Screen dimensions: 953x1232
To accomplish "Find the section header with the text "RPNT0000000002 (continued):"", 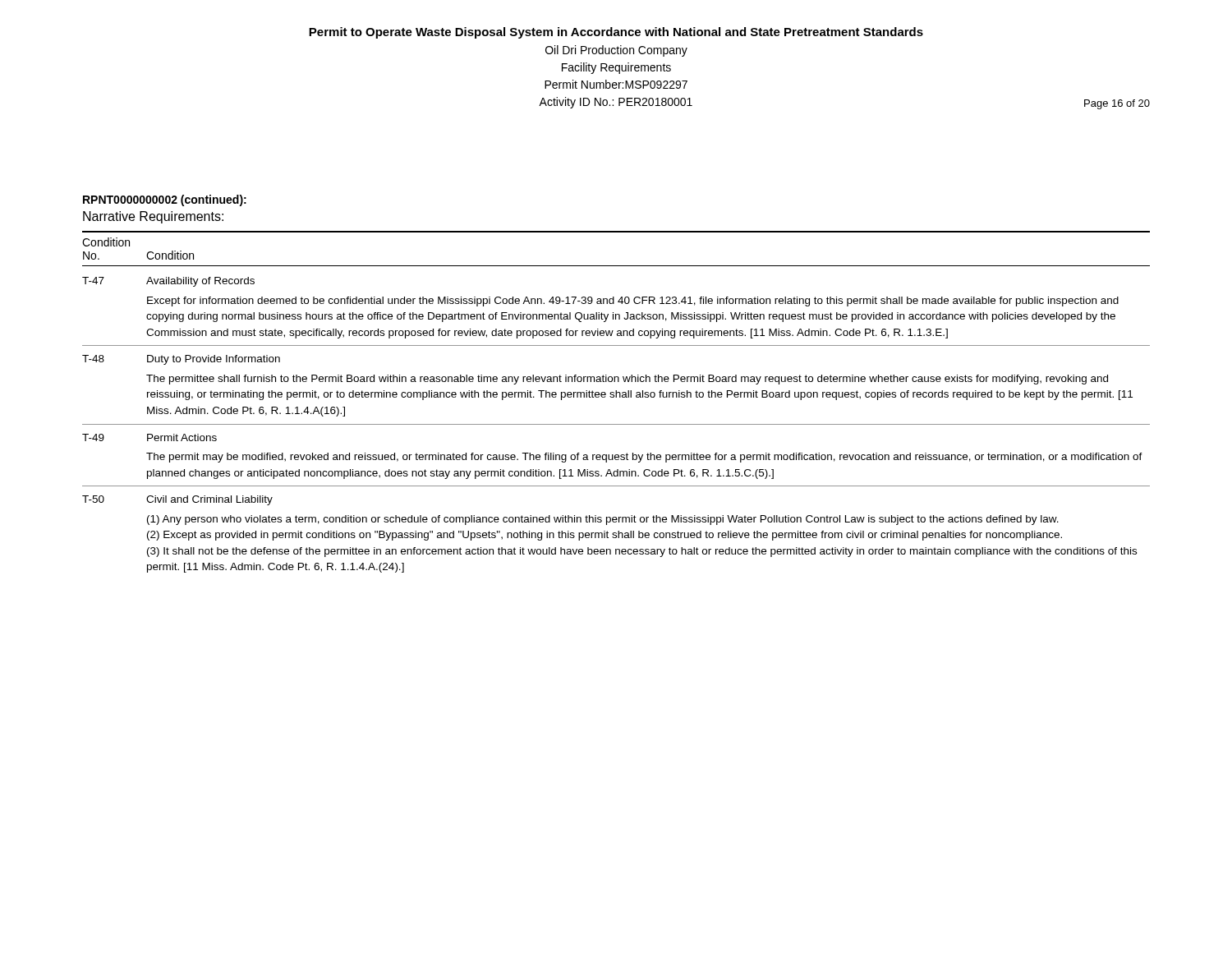I will click(165, 200).
